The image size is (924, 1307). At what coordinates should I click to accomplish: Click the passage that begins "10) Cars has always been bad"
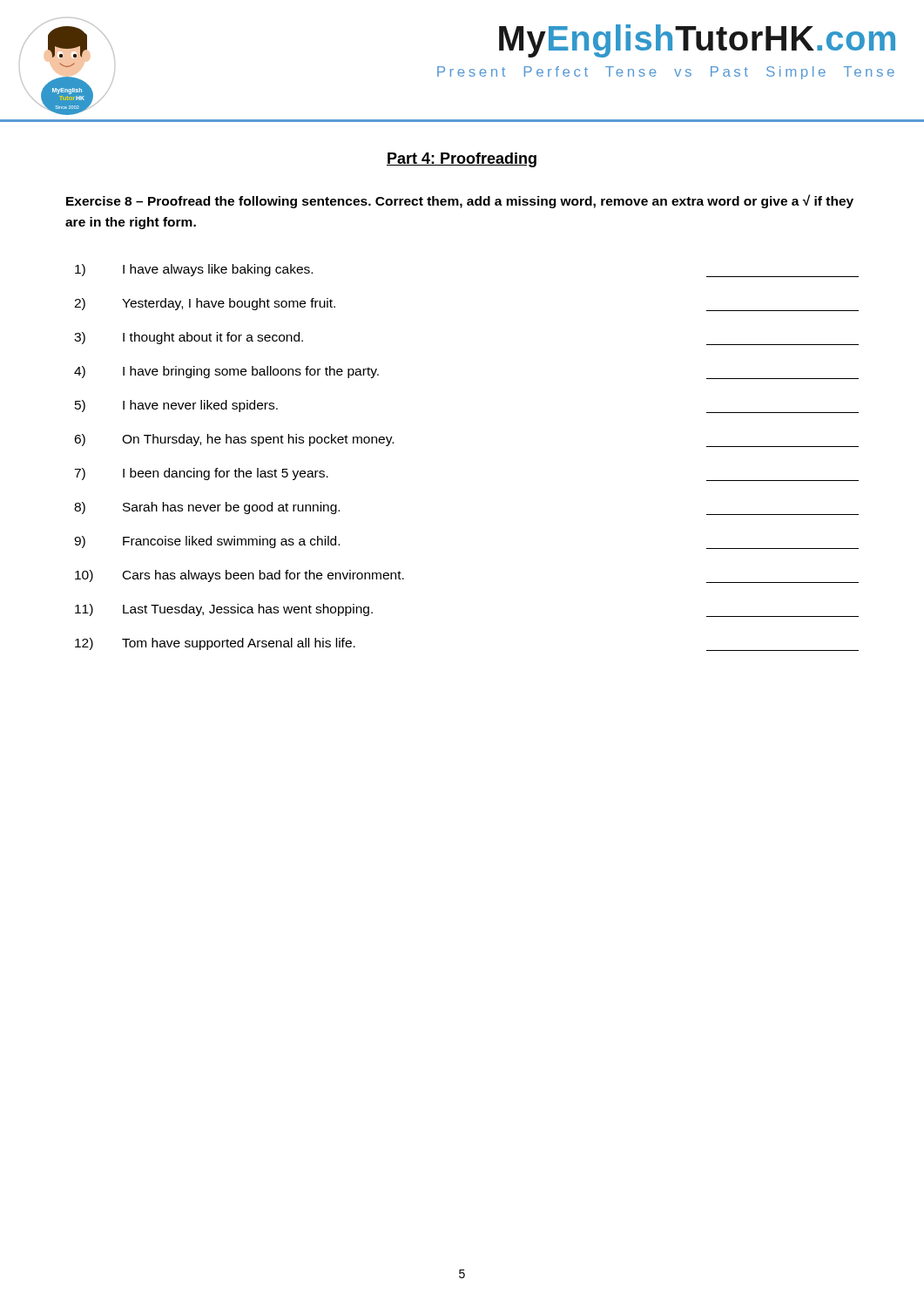coord(261,576)
